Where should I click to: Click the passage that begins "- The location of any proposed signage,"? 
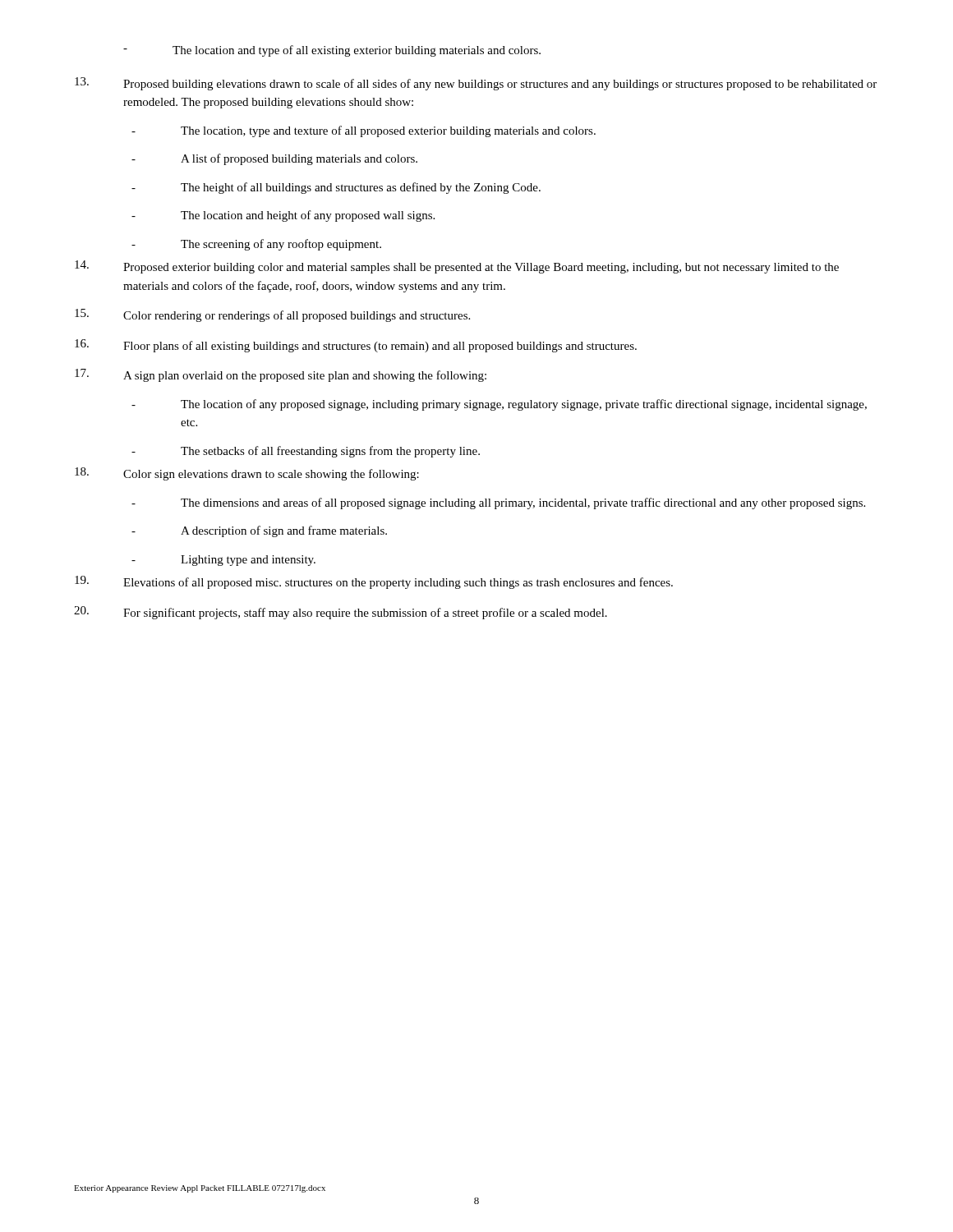coord(501,413)
